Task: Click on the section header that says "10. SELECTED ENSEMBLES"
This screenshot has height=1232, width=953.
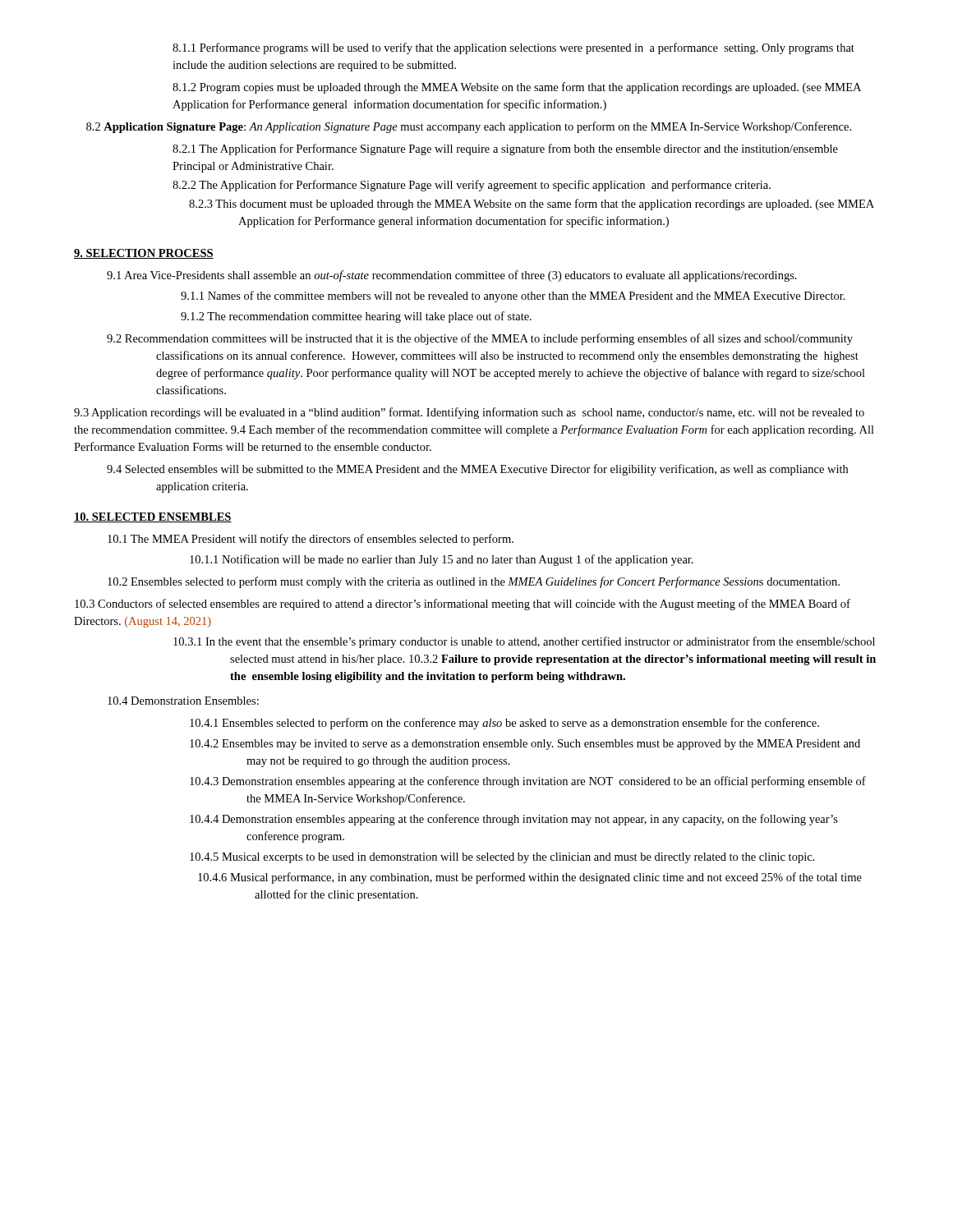Action: [153, 517]
